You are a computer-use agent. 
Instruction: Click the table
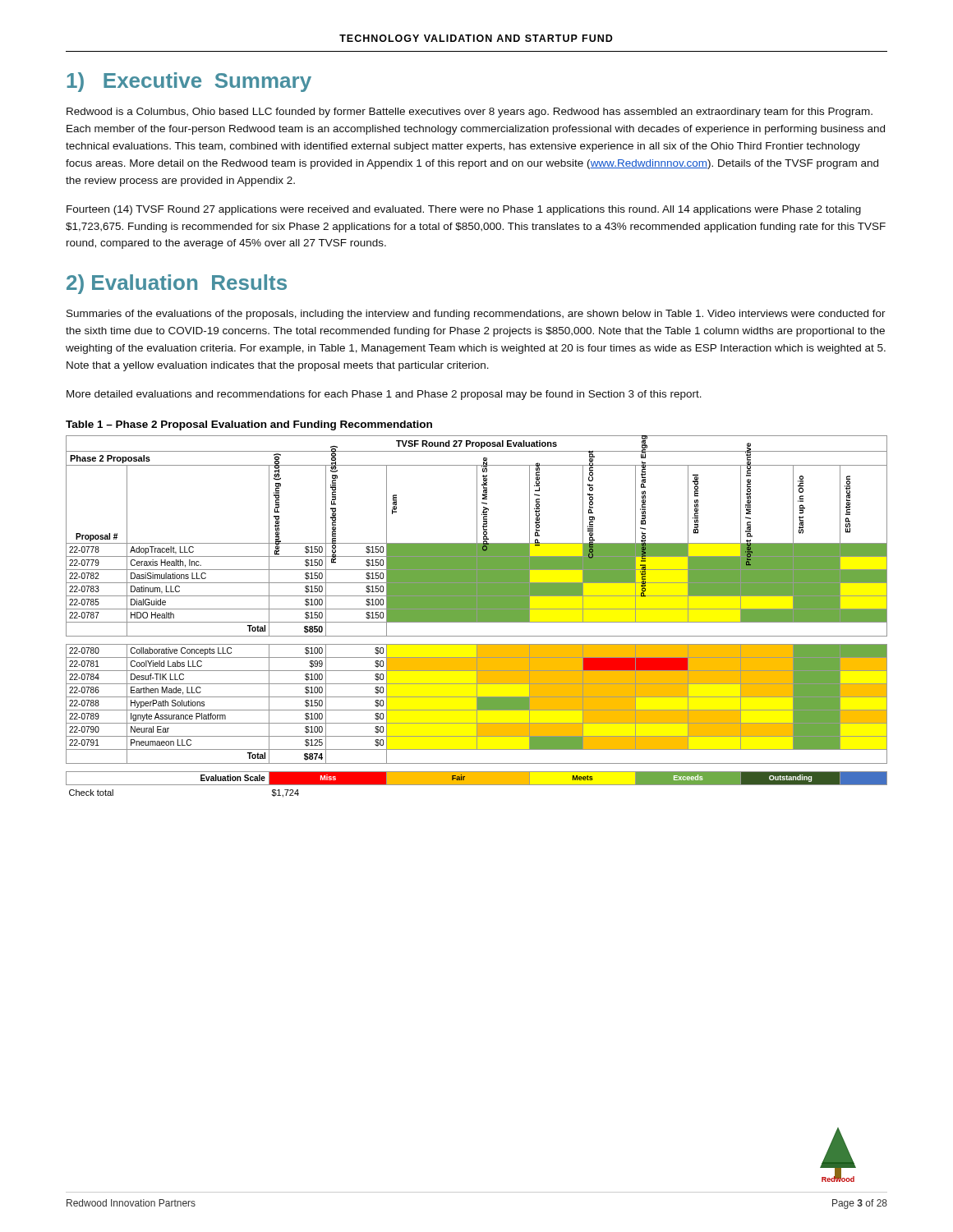point(476,617)
